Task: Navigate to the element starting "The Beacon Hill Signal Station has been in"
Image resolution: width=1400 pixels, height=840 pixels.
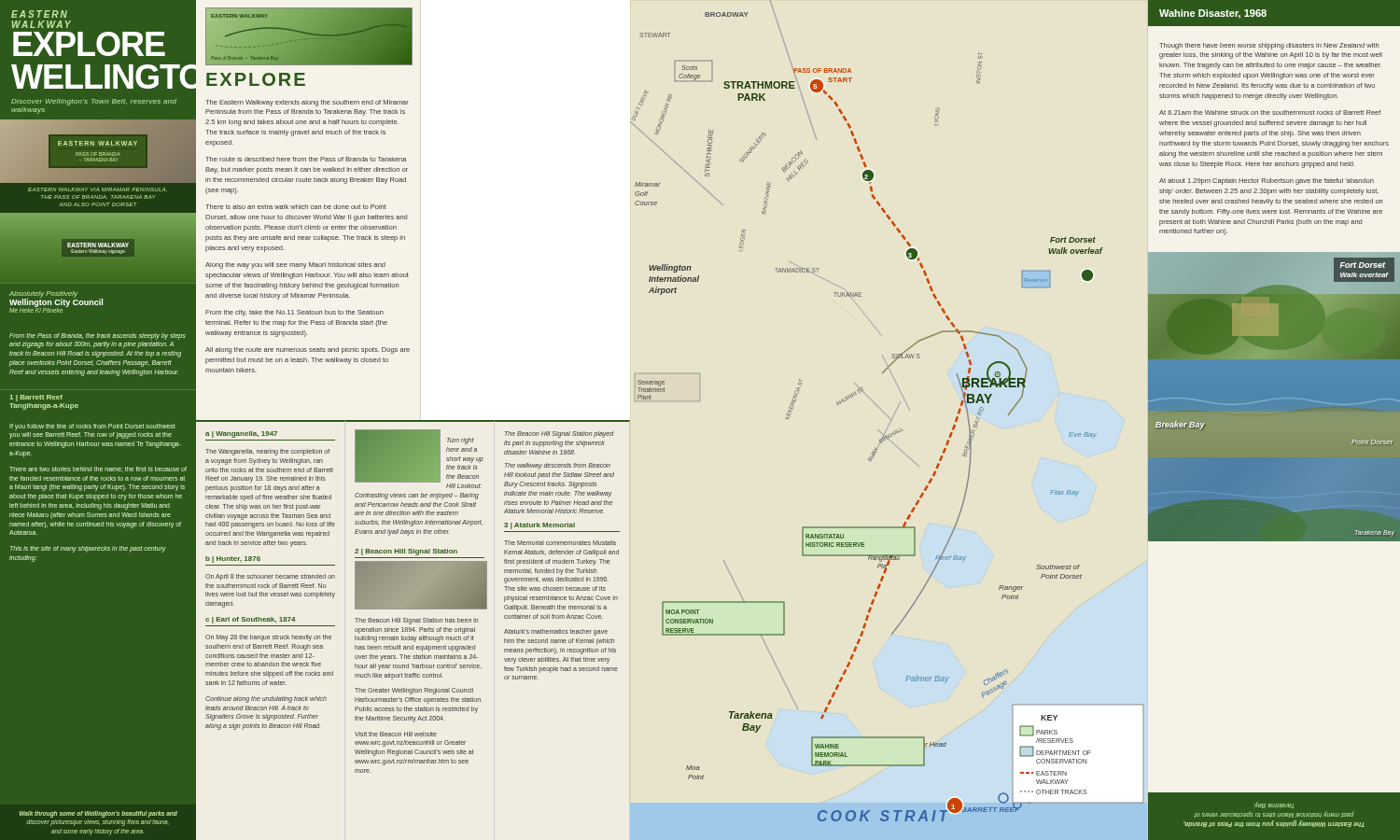Action: pos(420,695)
